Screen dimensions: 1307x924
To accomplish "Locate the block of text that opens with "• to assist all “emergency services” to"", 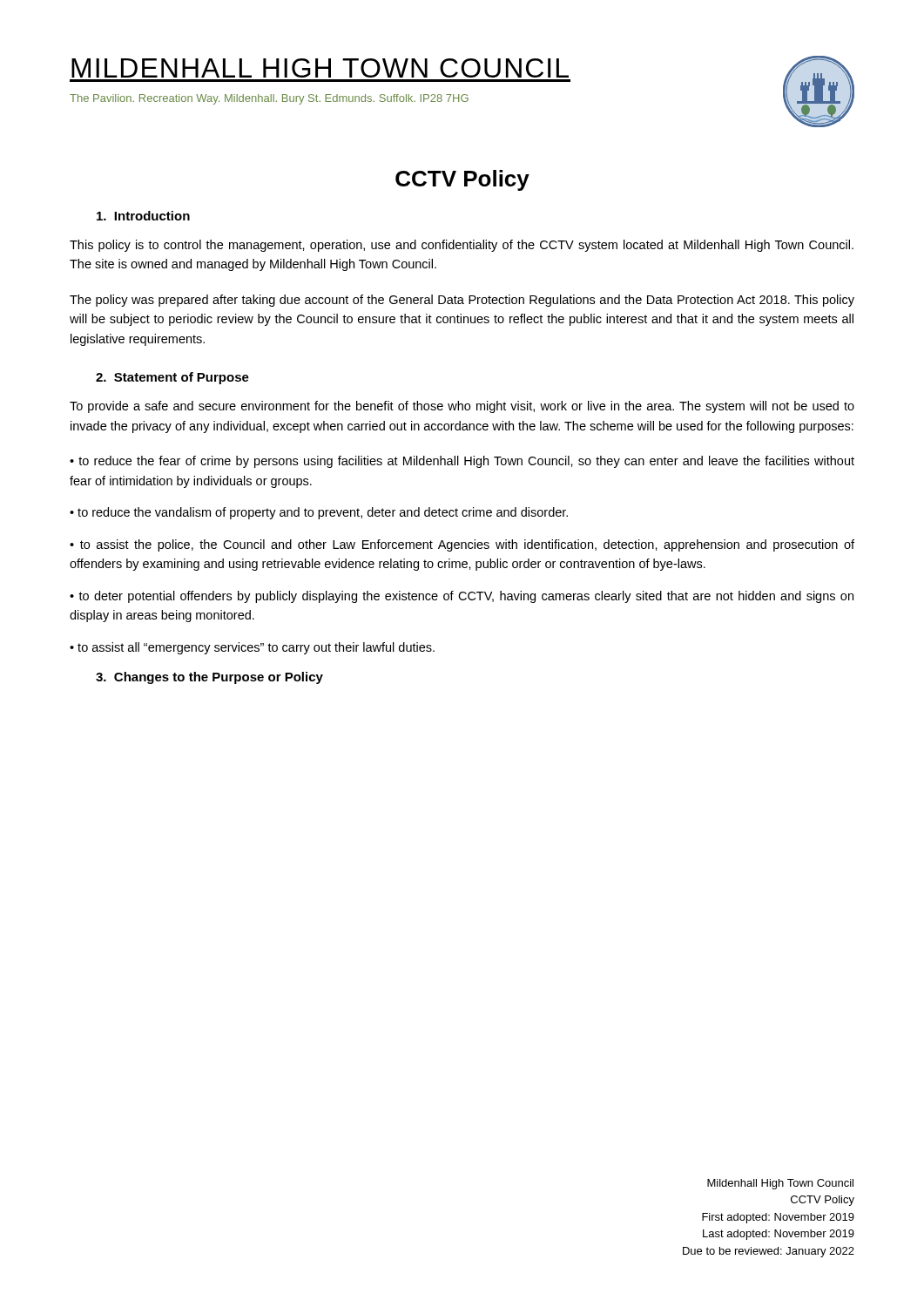I will [x=252, y=648].
